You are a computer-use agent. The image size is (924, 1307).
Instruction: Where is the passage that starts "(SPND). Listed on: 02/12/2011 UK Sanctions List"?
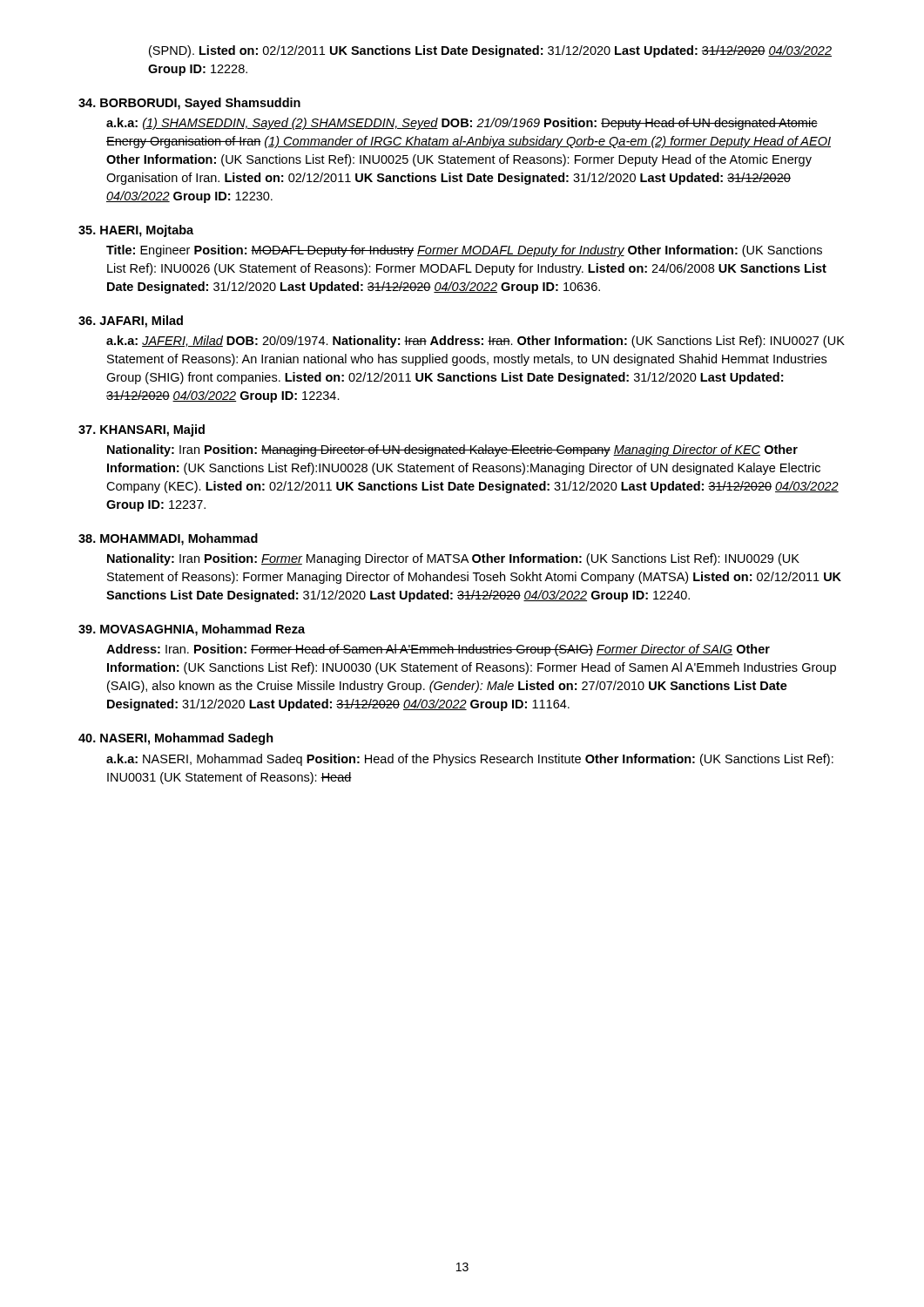pyautogui.click(x=490, y=60)
